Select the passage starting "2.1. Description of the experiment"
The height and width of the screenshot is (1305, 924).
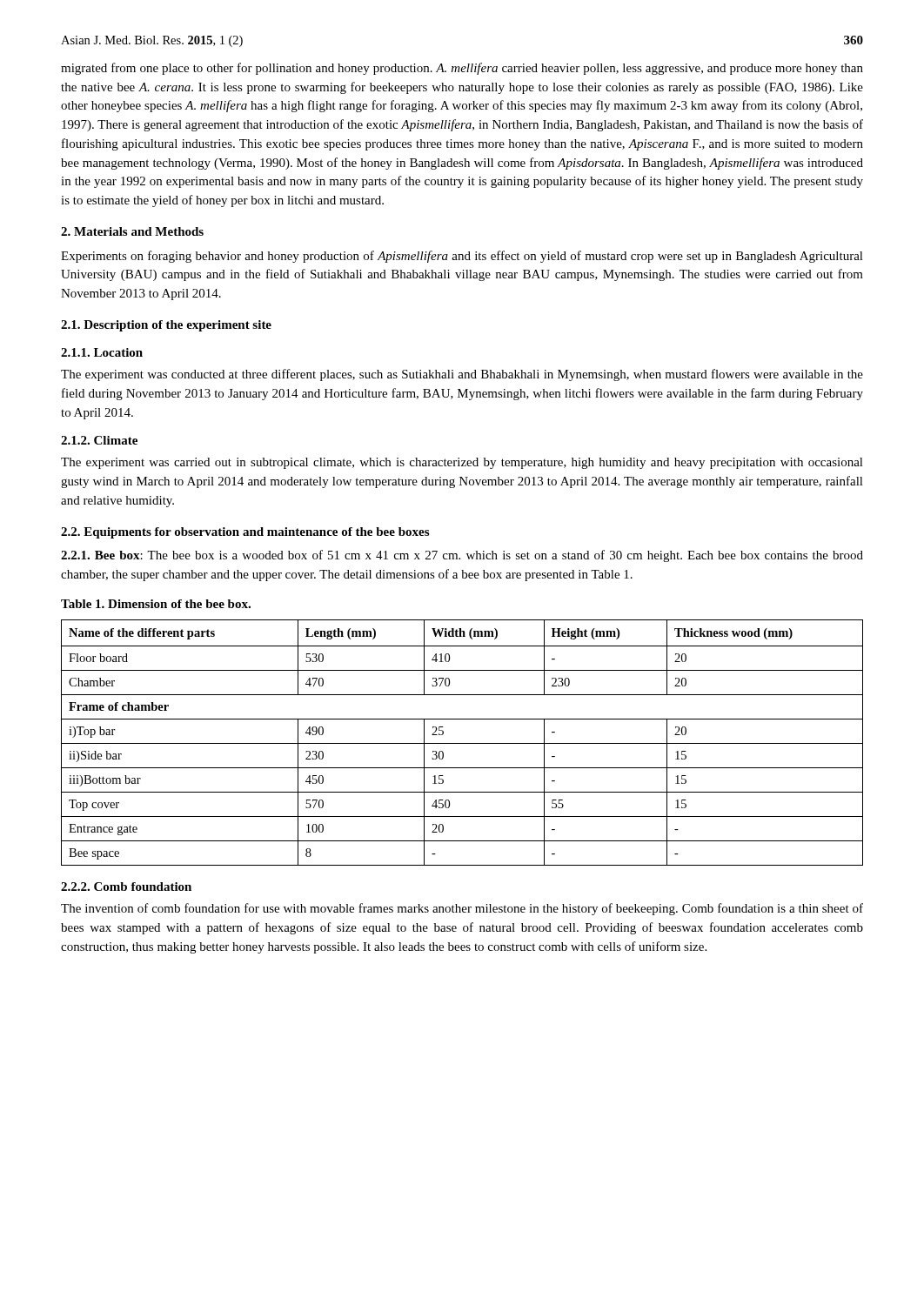166,324
